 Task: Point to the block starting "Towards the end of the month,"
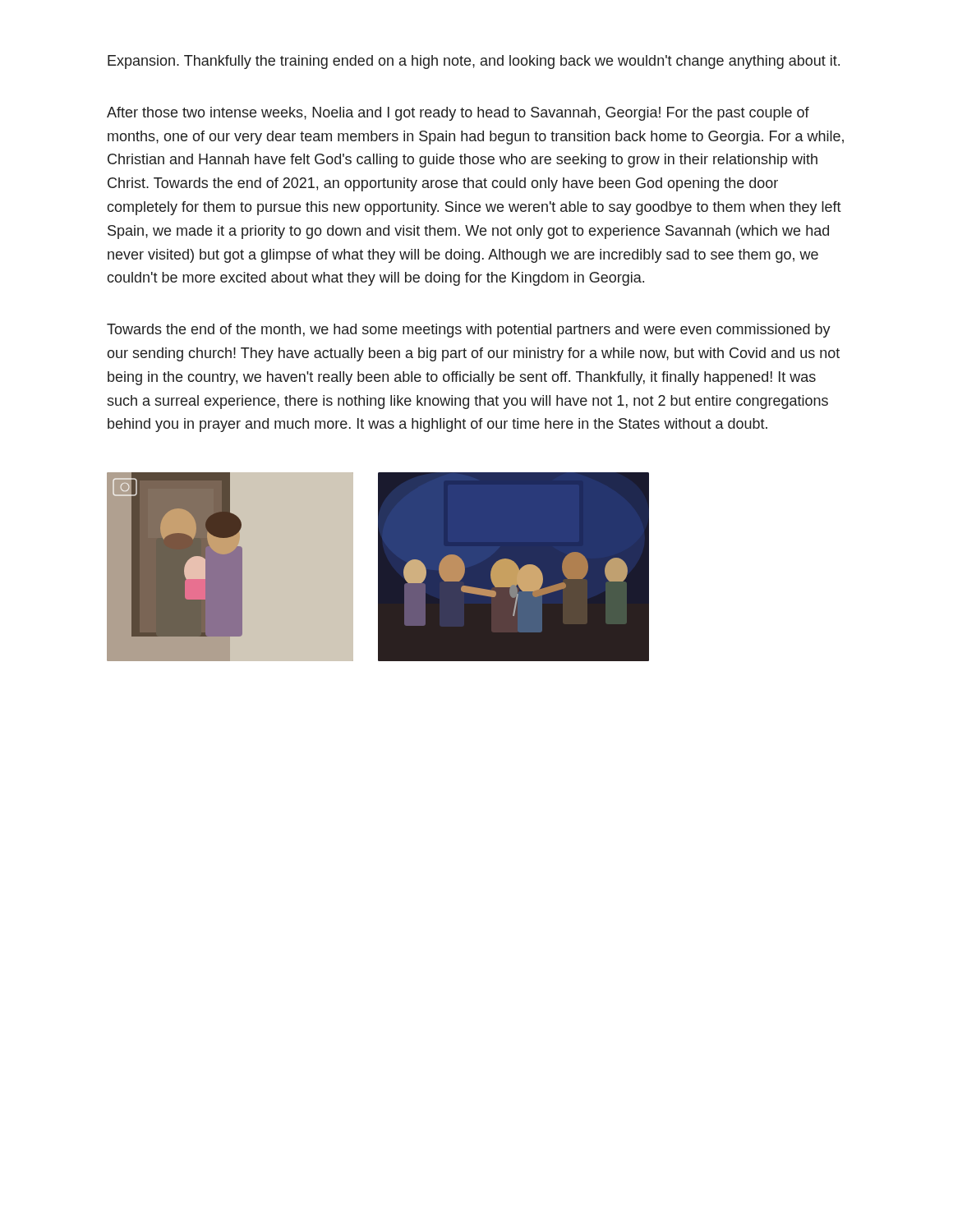pyautogui.click(x=473, y=377)
